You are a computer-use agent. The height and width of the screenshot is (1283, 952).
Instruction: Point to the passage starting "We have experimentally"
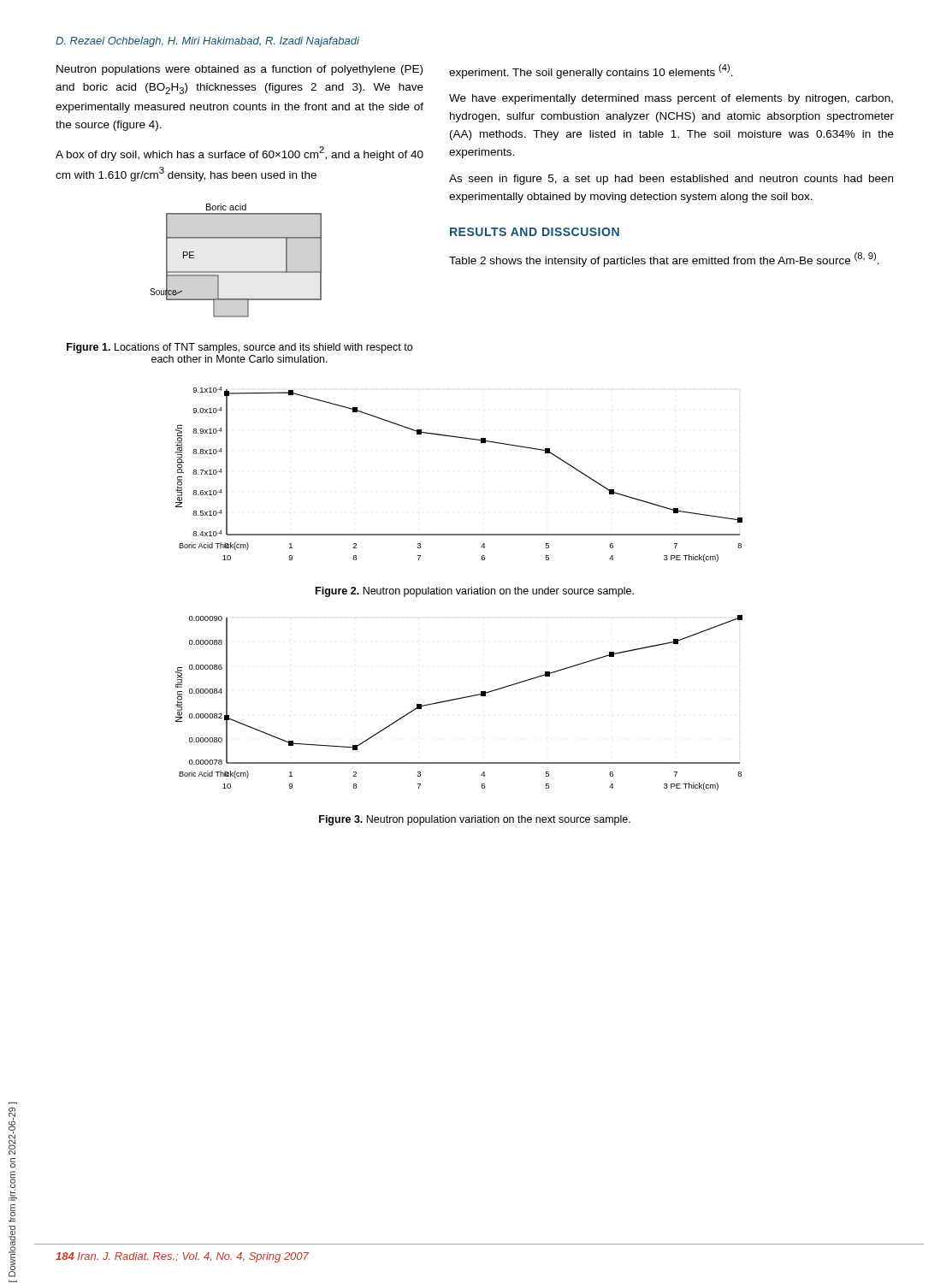(x=671, y=125)
